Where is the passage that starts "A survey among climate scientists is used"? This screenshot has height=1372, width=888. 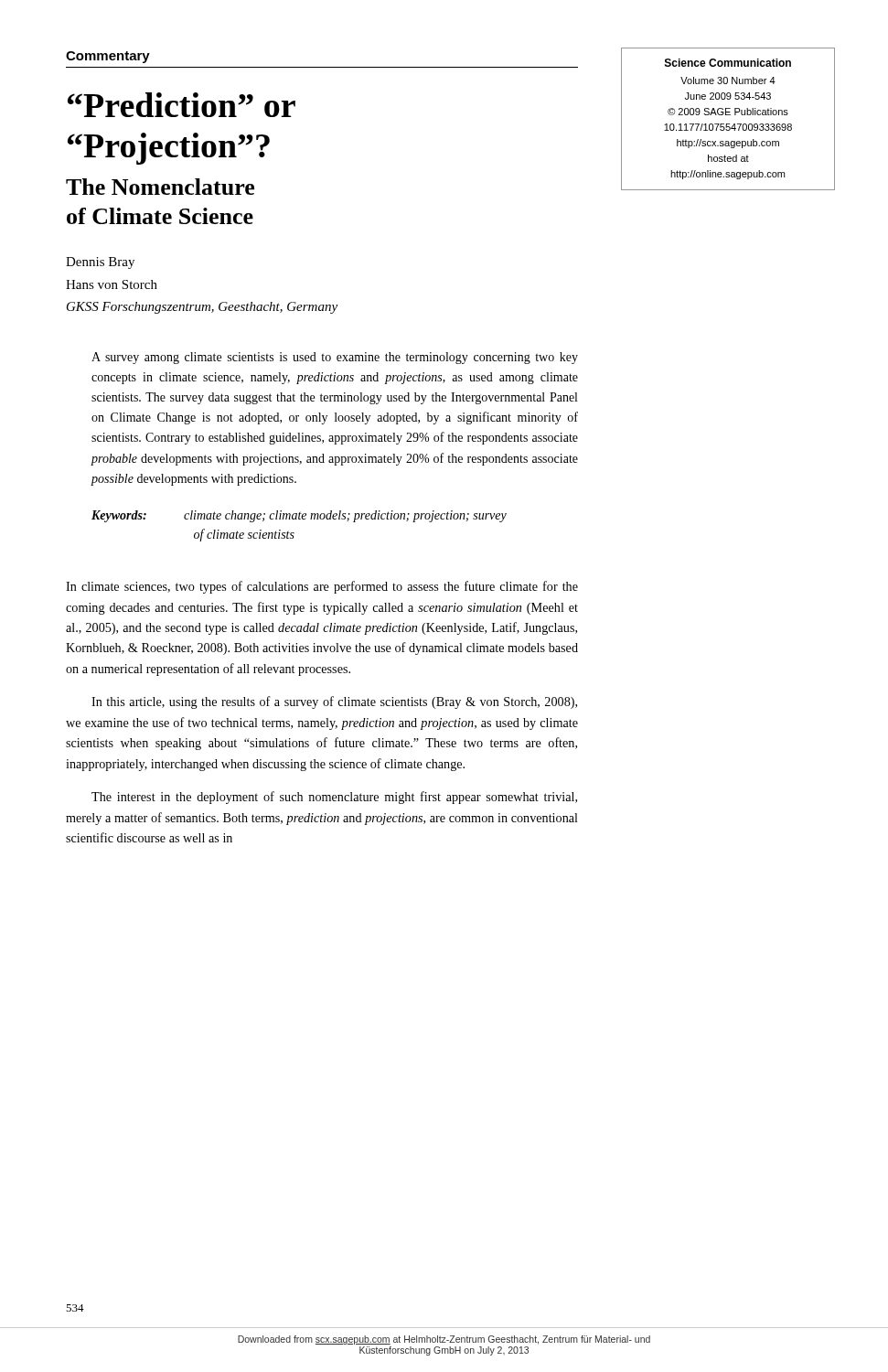tap(335, 418)
